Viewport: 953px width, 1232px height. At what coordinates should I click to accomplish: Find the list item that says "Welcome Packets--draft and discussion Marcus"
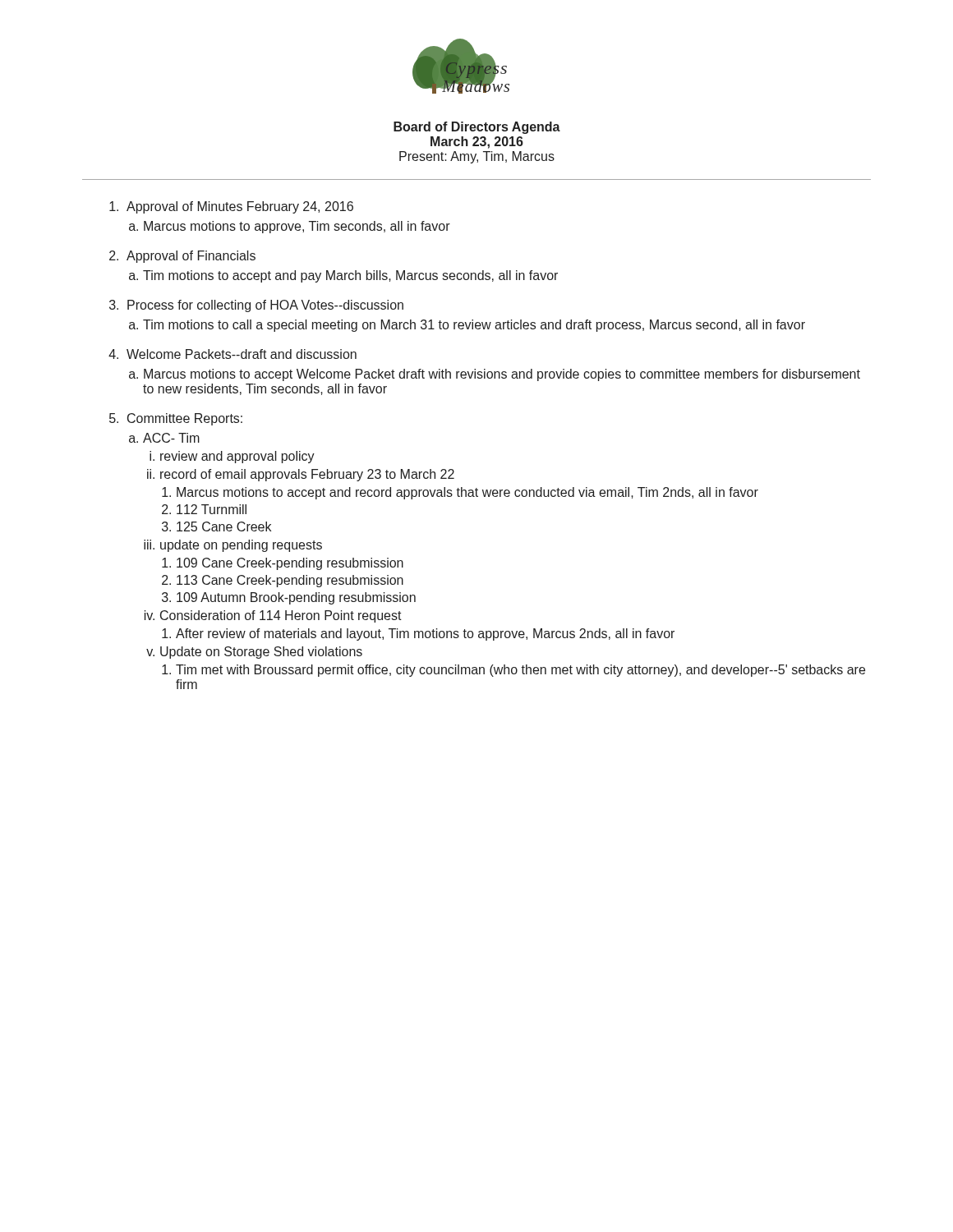tap(497, 372)
